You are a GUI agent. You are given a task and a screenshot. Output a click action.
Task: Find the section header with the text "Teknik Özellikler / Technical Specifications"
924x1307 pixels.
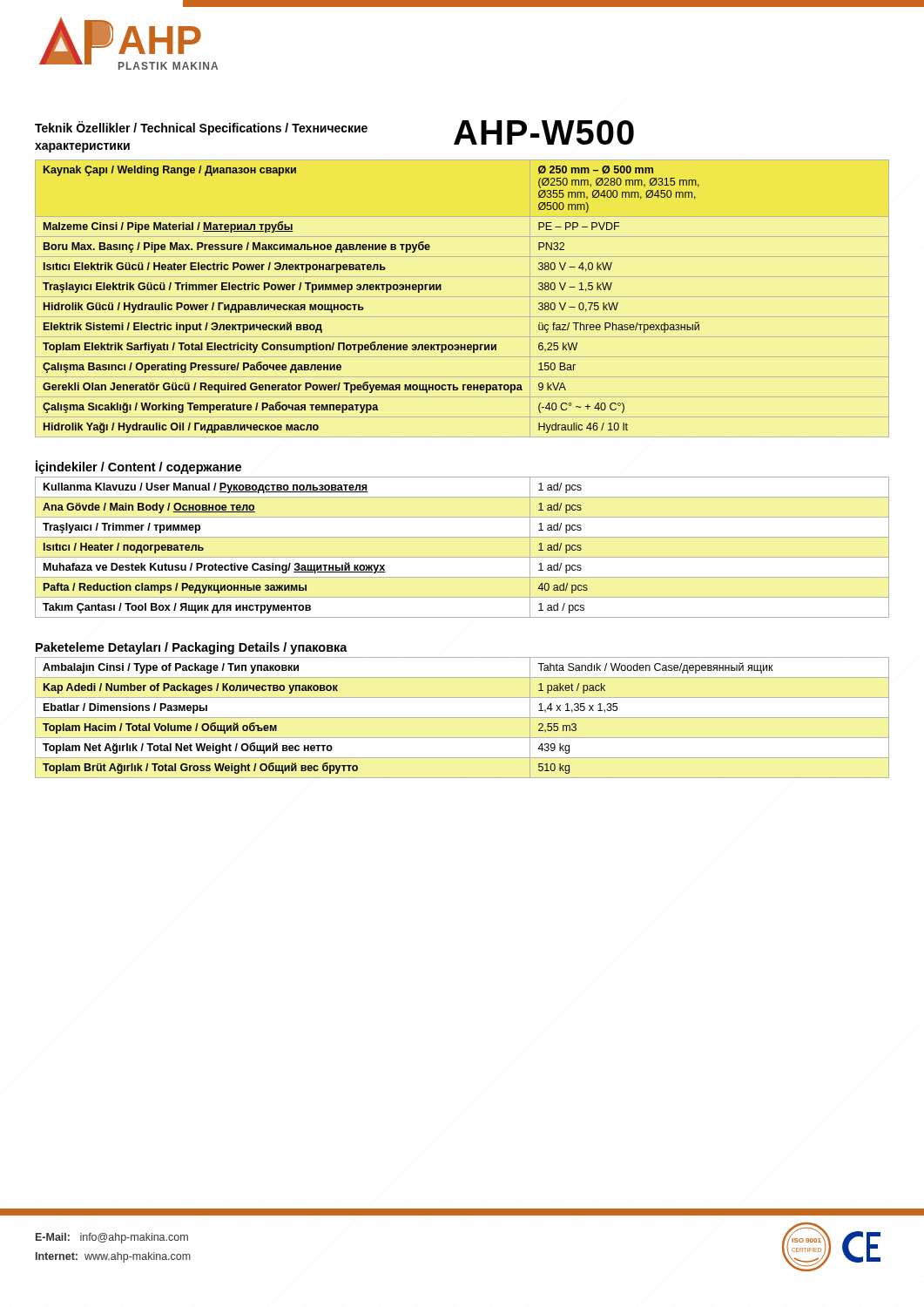pos(201,137)
